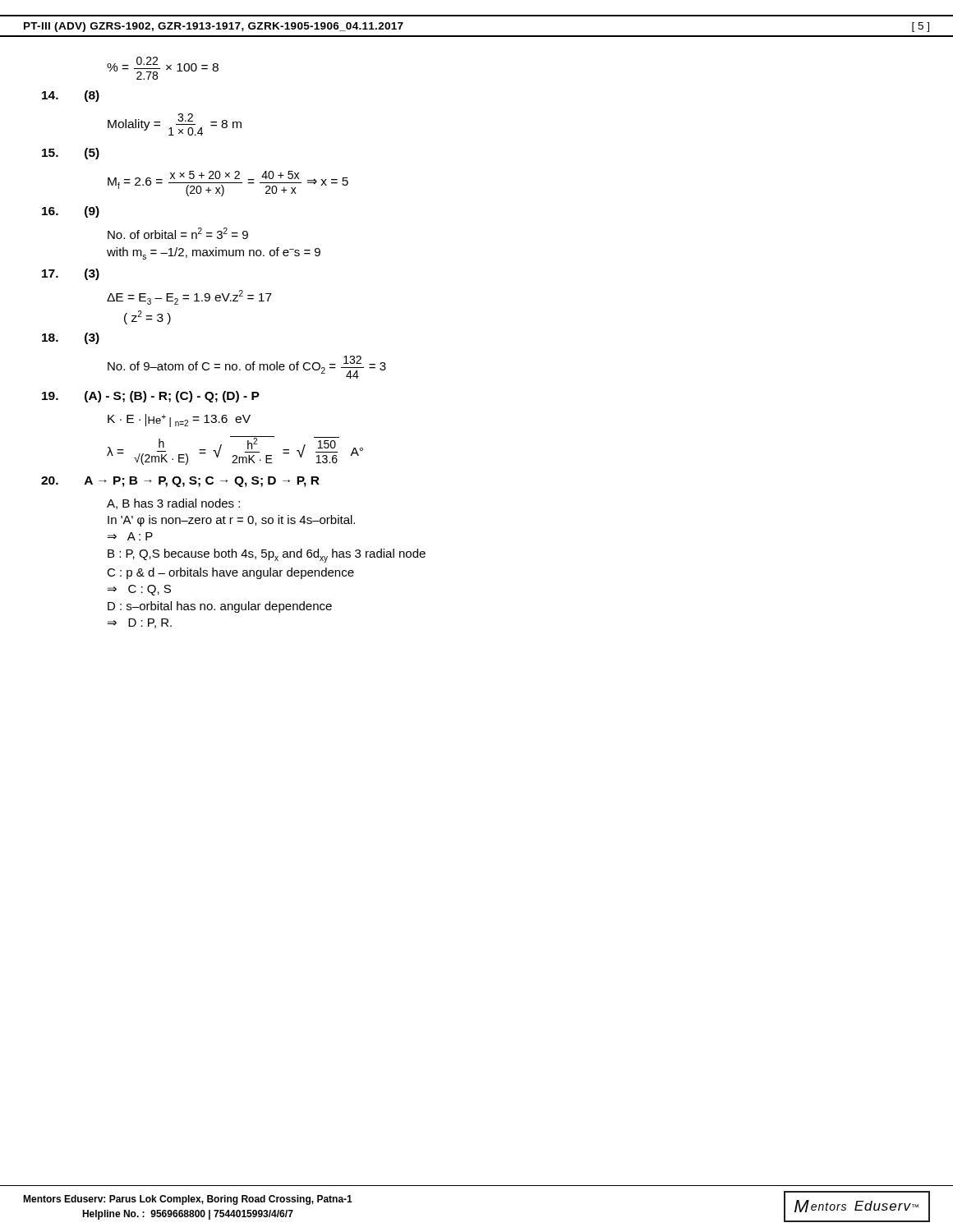Point to the text starting "A, B has 3 radial nodes :"
Screen dimensions: 1232x953
coord(174,503)
